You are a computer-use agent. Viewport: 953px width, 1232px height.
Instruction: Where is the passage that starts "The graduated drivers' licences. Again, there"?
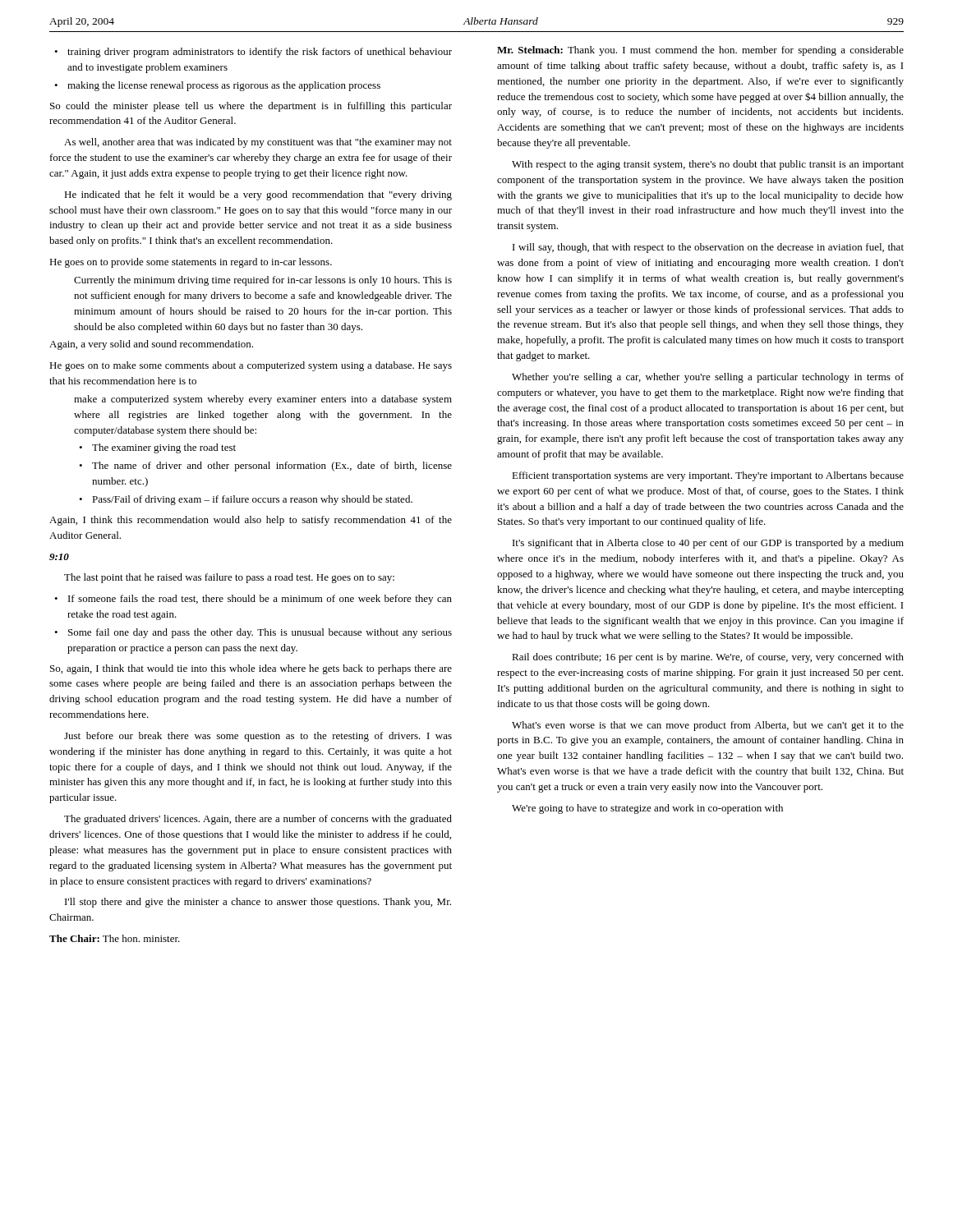(x=251, y=850)
